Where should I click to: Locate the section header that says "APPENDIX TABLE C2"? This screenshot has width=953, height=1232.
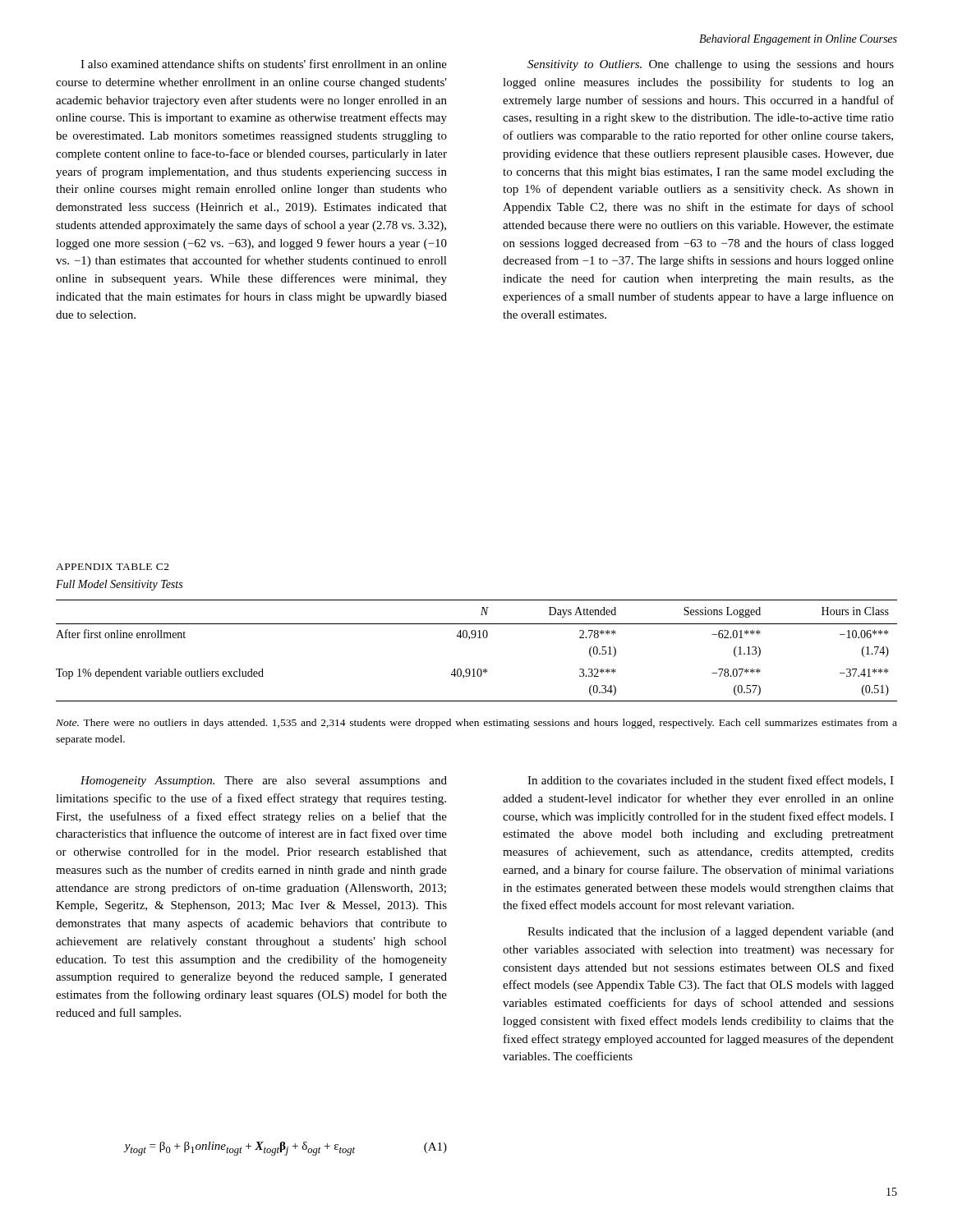tap(113, 566)
